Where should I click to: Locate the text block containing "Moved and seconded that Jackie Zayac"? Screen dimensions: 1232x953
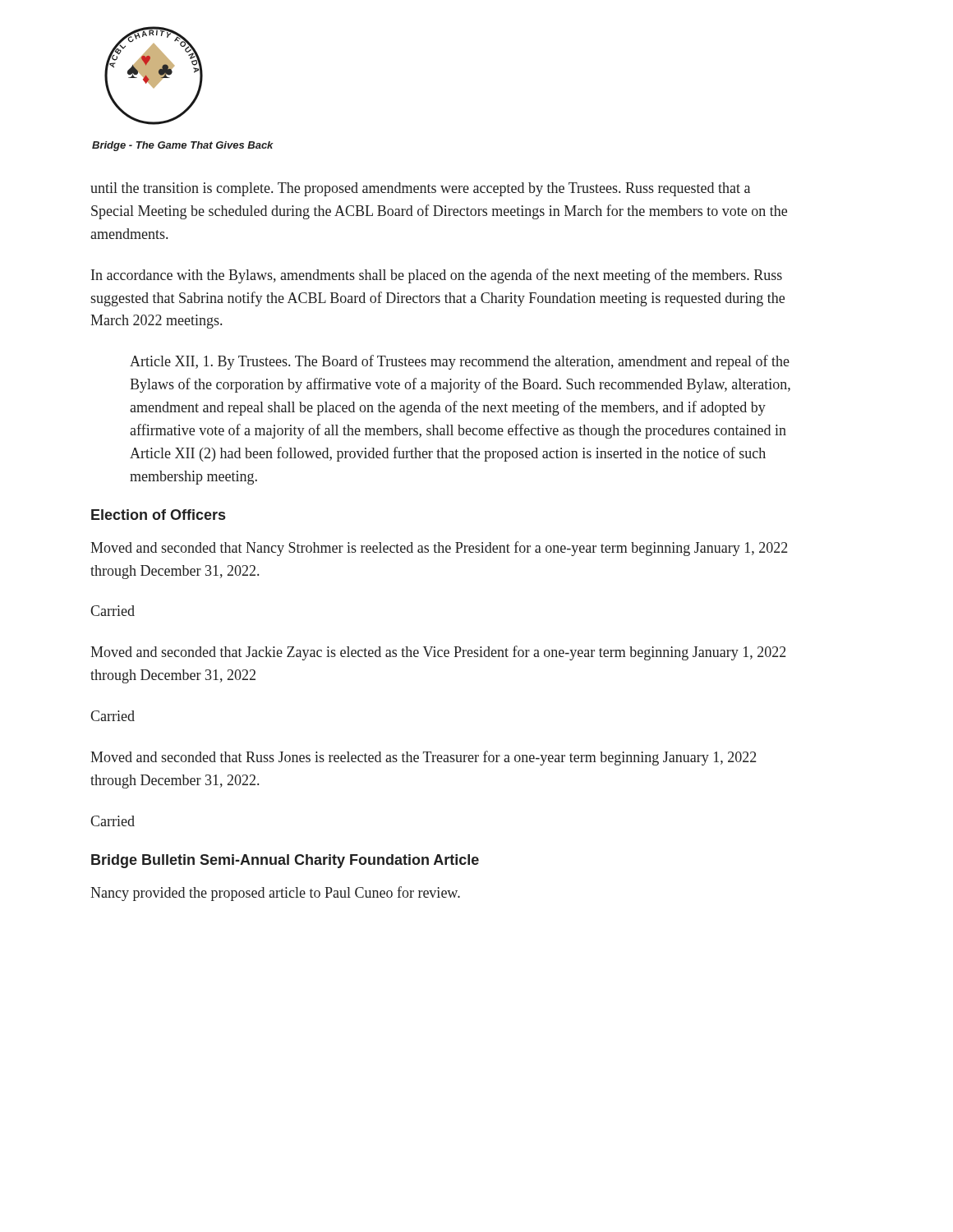pyautogui.click(x=438, y=664)
